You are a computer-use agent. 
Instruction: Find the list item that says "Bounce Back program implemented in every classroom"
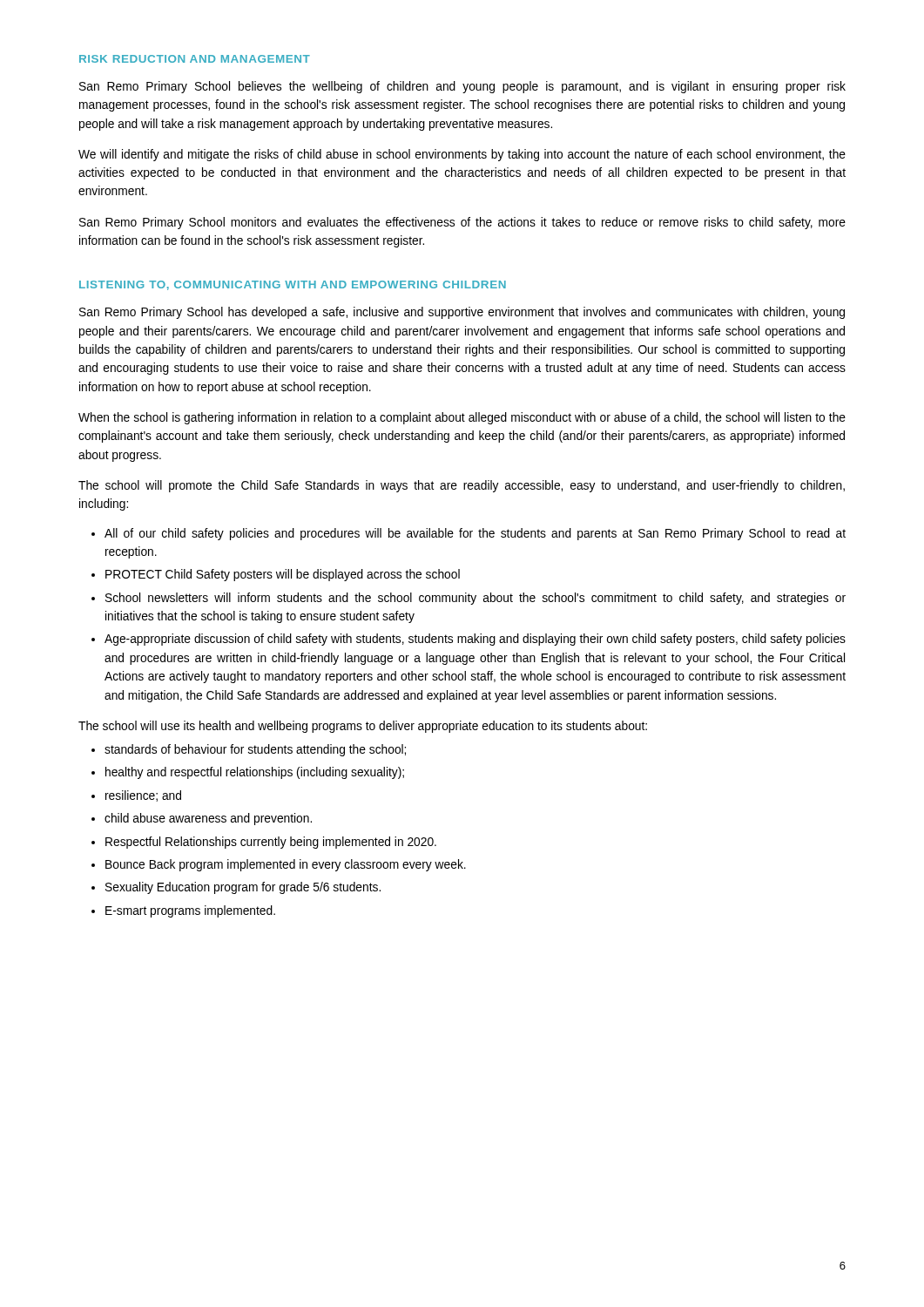tap(462, 865)
